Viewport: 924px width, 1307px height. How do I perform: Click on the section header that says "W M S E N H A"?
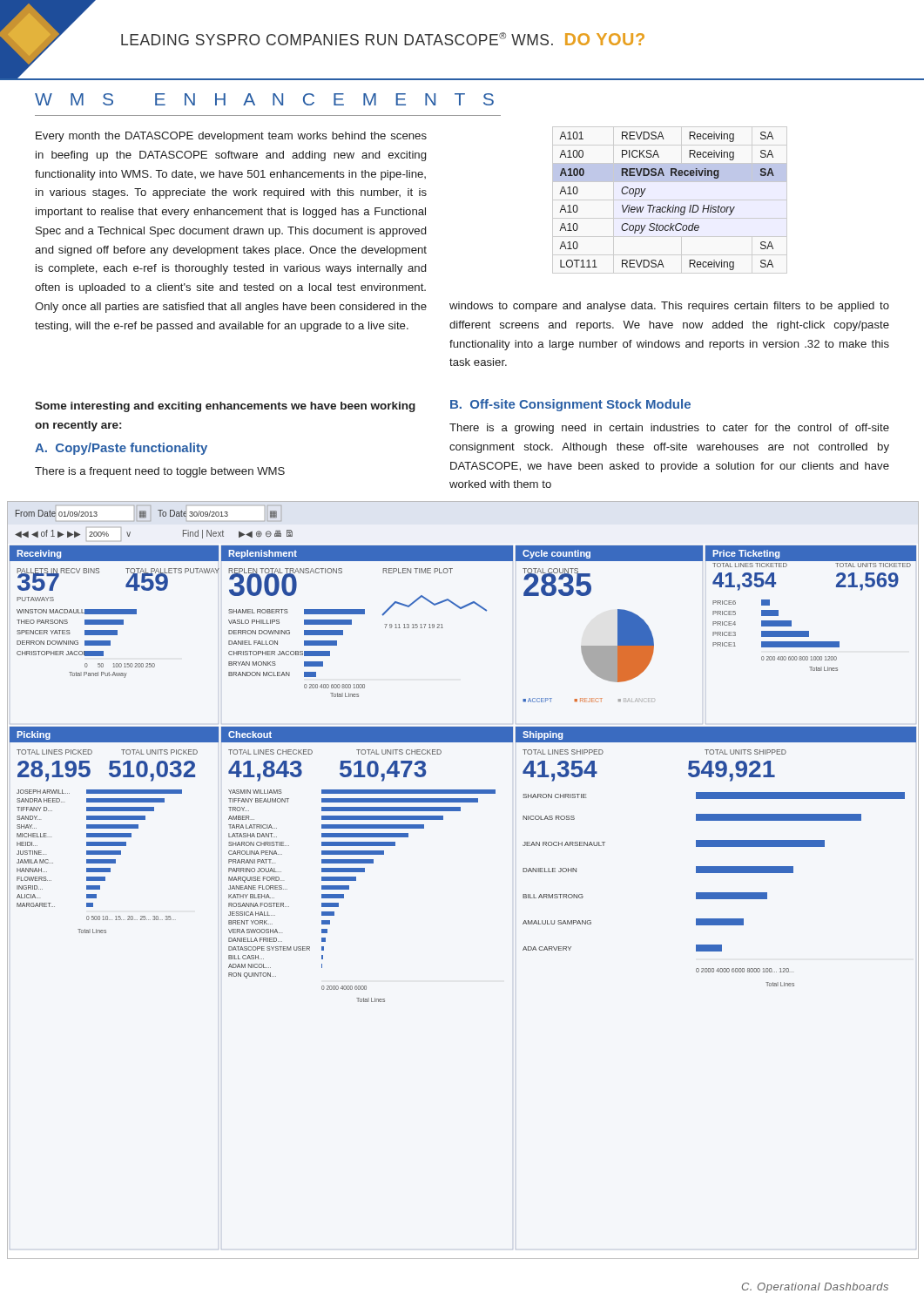(x=268, y=102)
